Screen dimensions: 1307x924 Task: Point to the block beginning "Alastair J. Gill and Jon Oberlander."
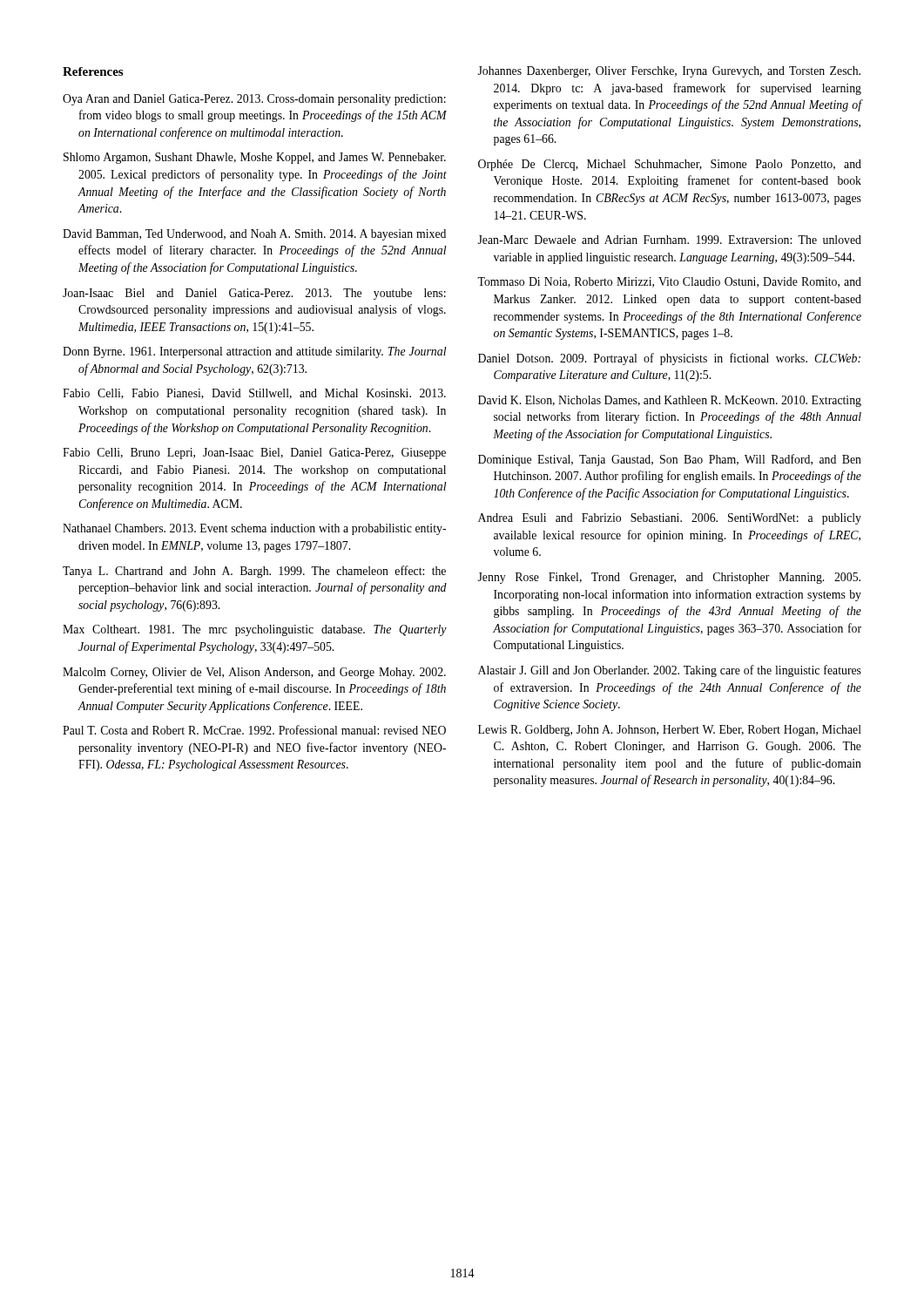(669, 687)
